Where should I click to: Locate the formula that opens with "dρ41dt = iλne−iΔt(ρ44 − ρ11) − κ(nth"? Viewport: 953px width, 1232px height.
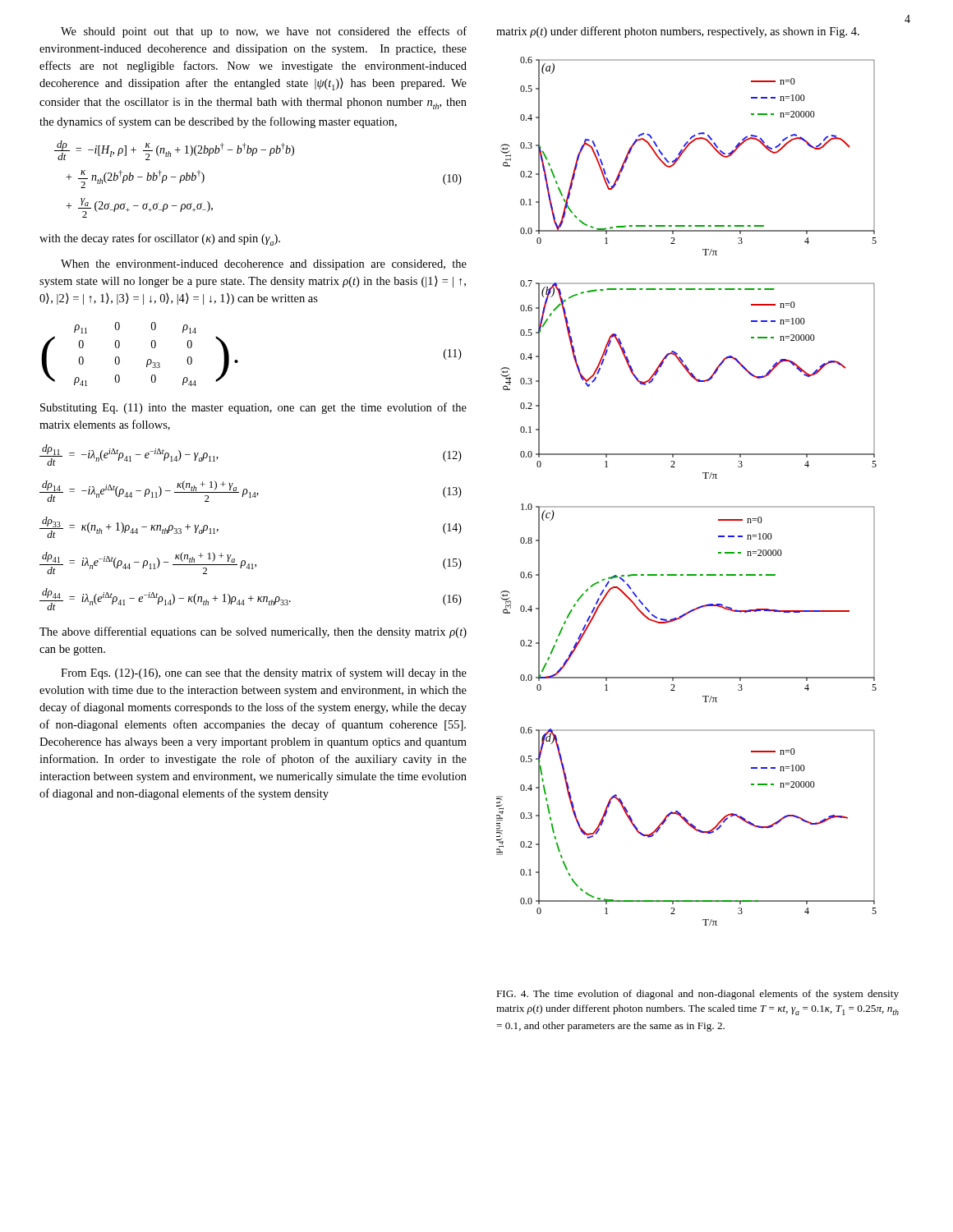tap(253, 564)
